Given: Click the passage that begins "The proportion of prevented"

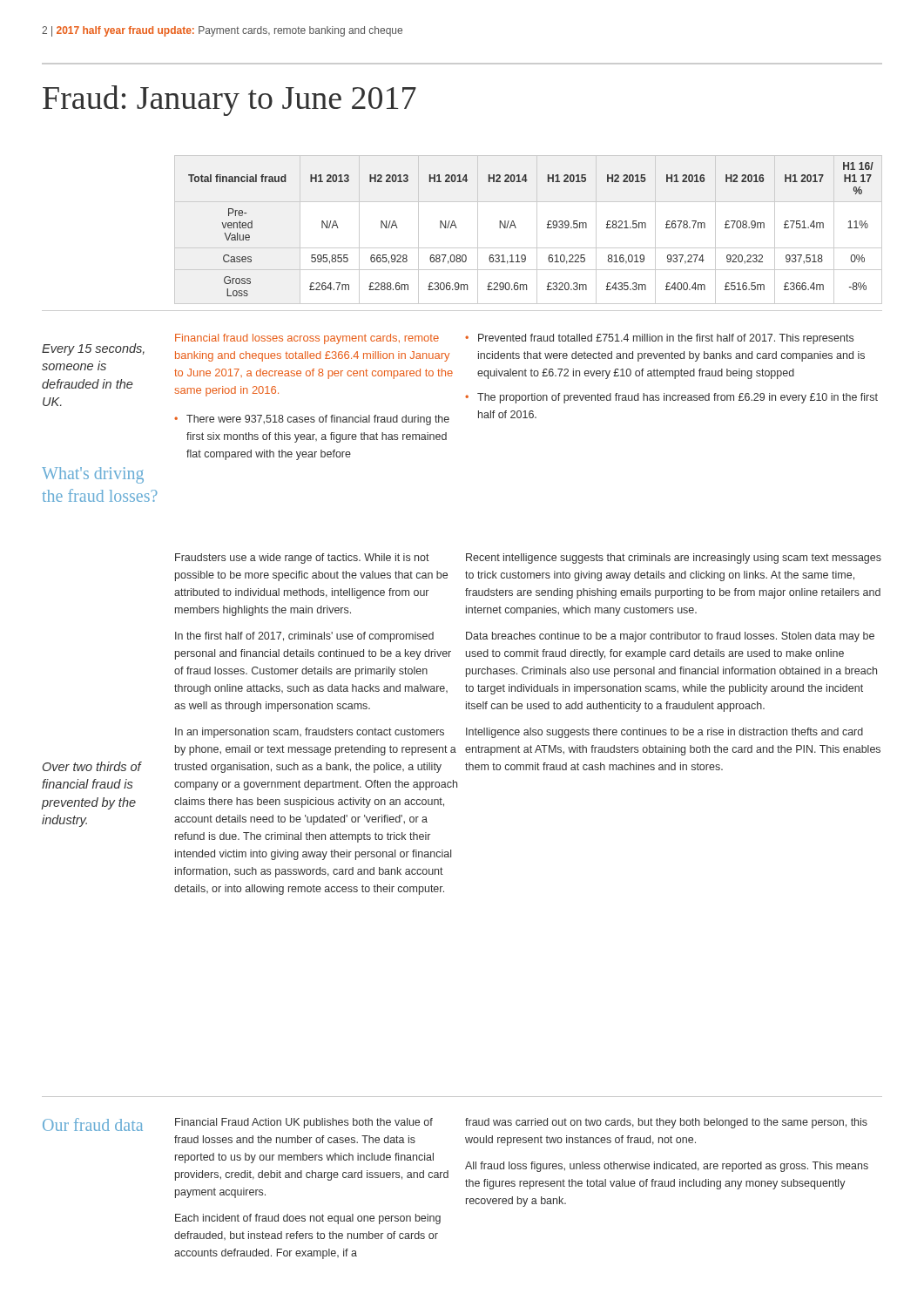Looking at the screenshot, I should pos(678,406).
